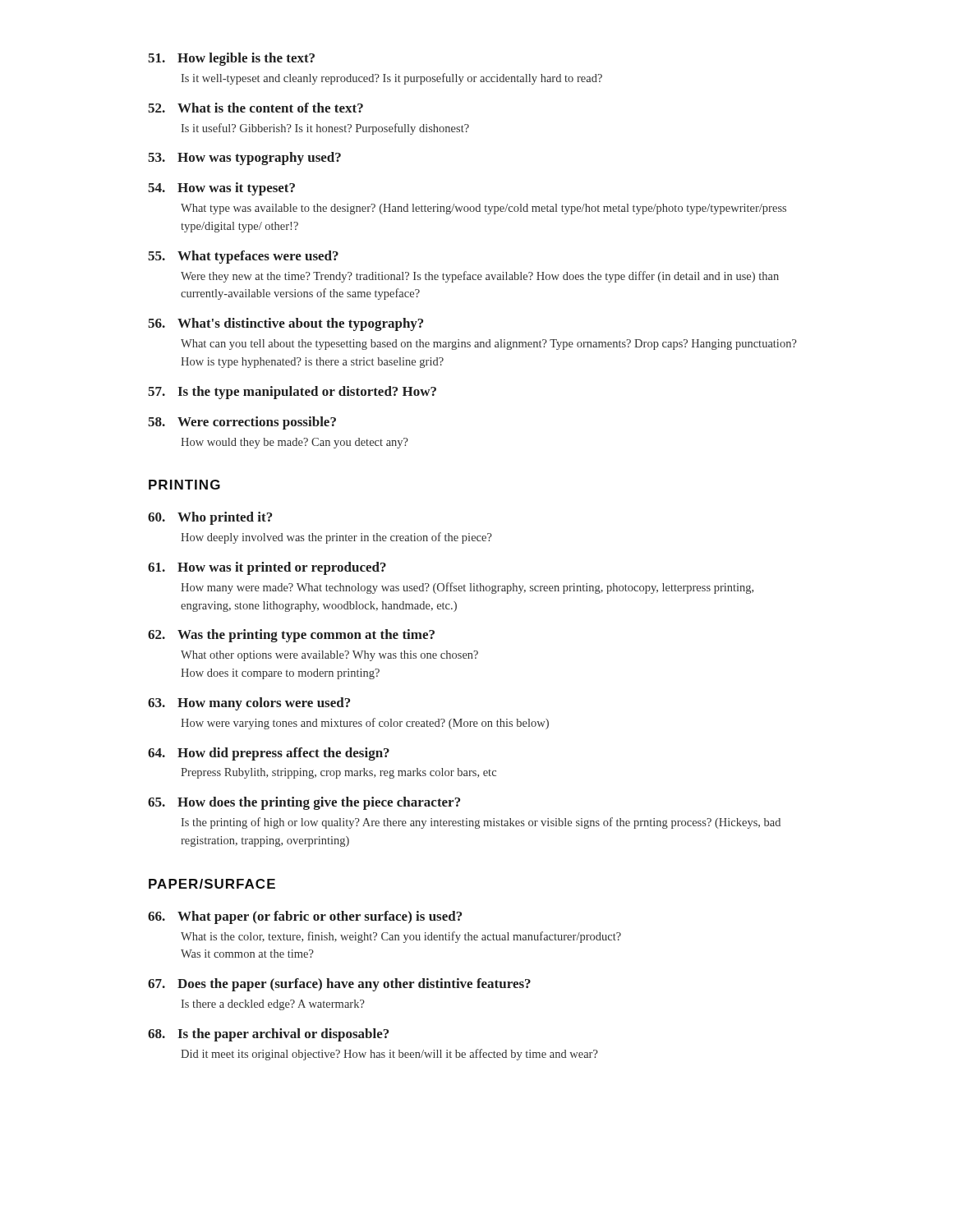Image resolution: width=953 pixels, height=1232 pixels.
Task: Find the block on this page that starts "61.How was it printed or"
Action: coord(476,587)
